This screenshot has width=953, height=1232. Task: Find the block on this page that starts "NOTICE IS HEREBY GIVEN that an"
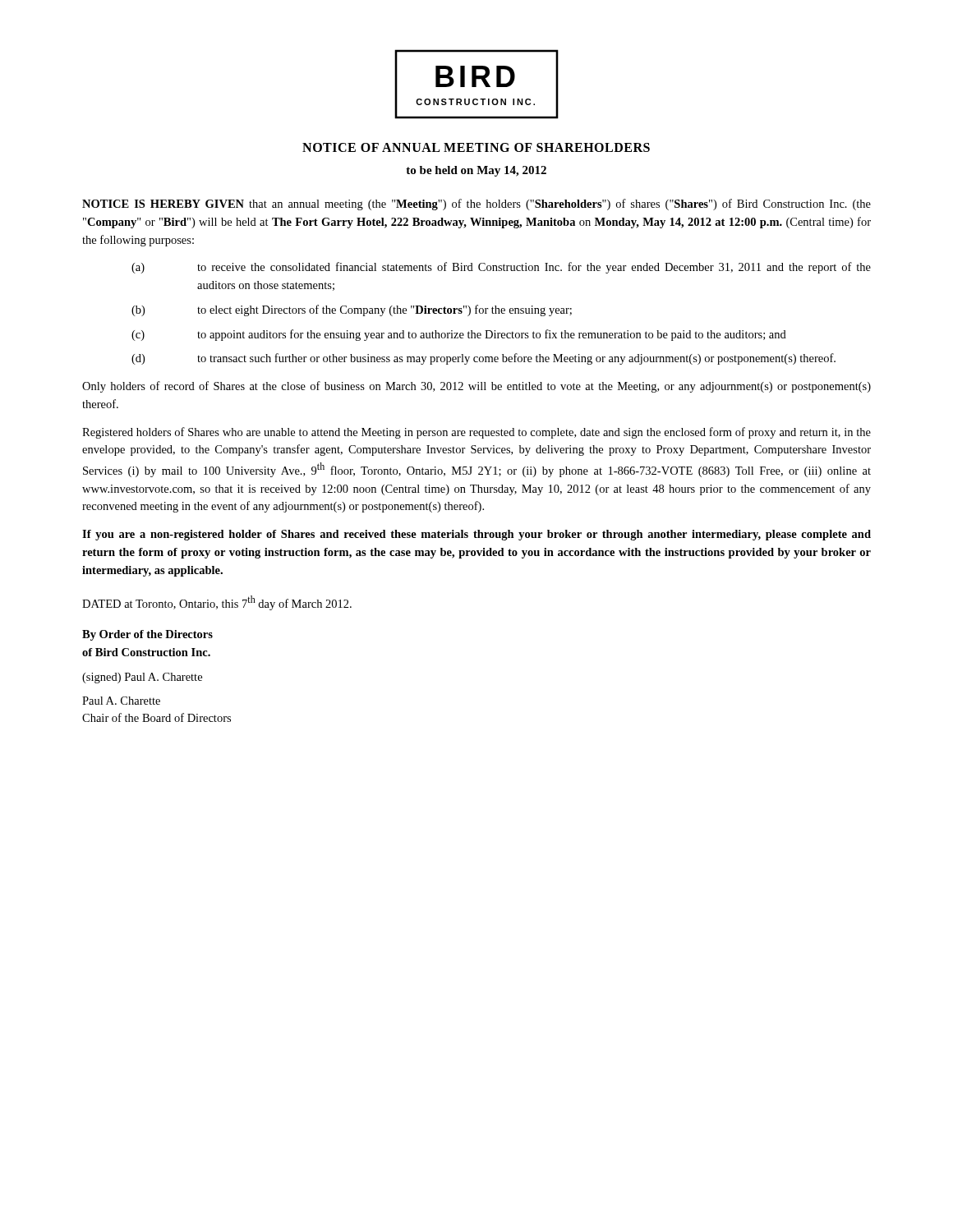(476, 222)
